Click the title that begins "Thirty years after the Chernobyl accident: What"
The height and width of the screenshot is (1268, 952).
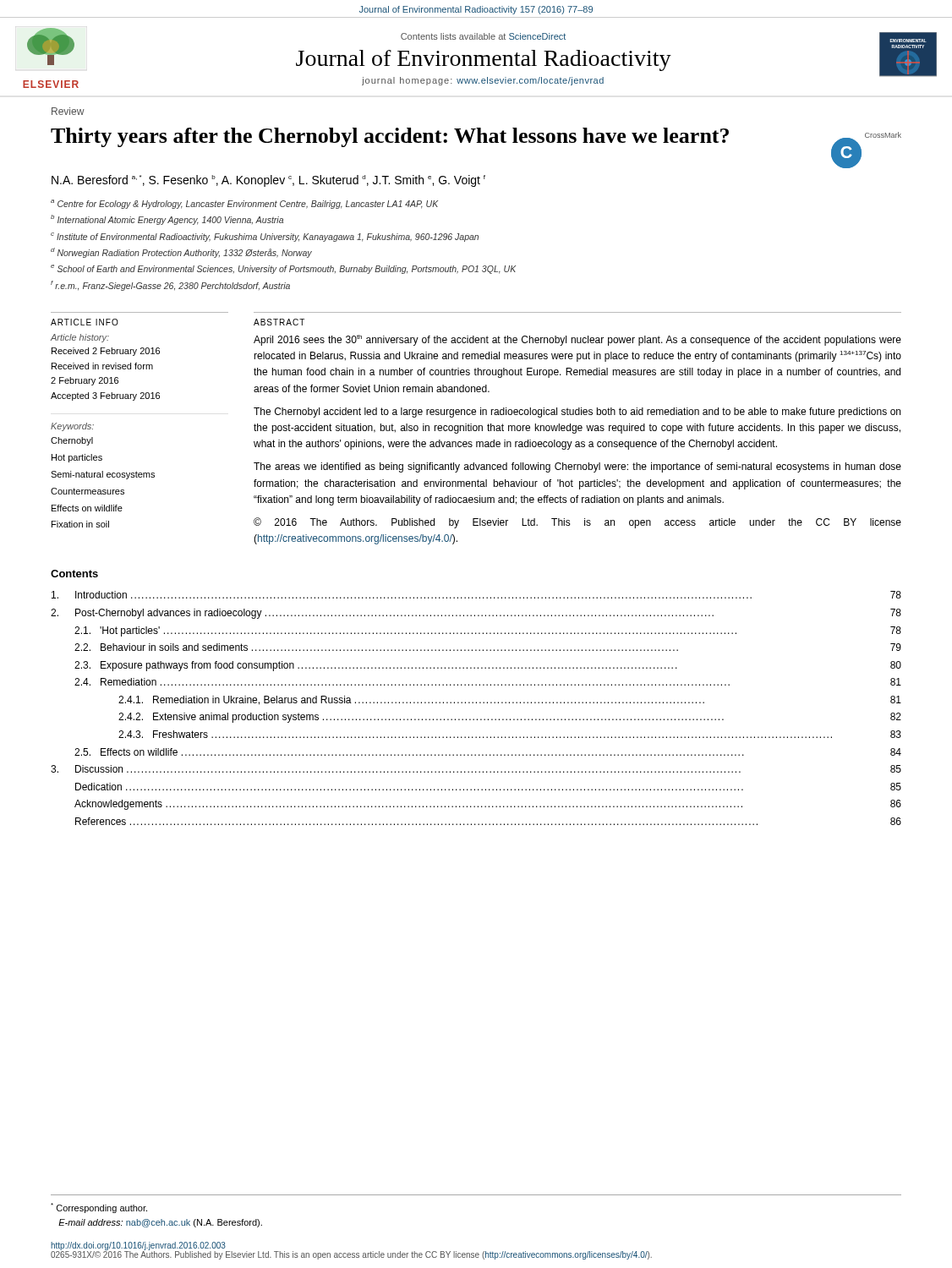[390, 136]
